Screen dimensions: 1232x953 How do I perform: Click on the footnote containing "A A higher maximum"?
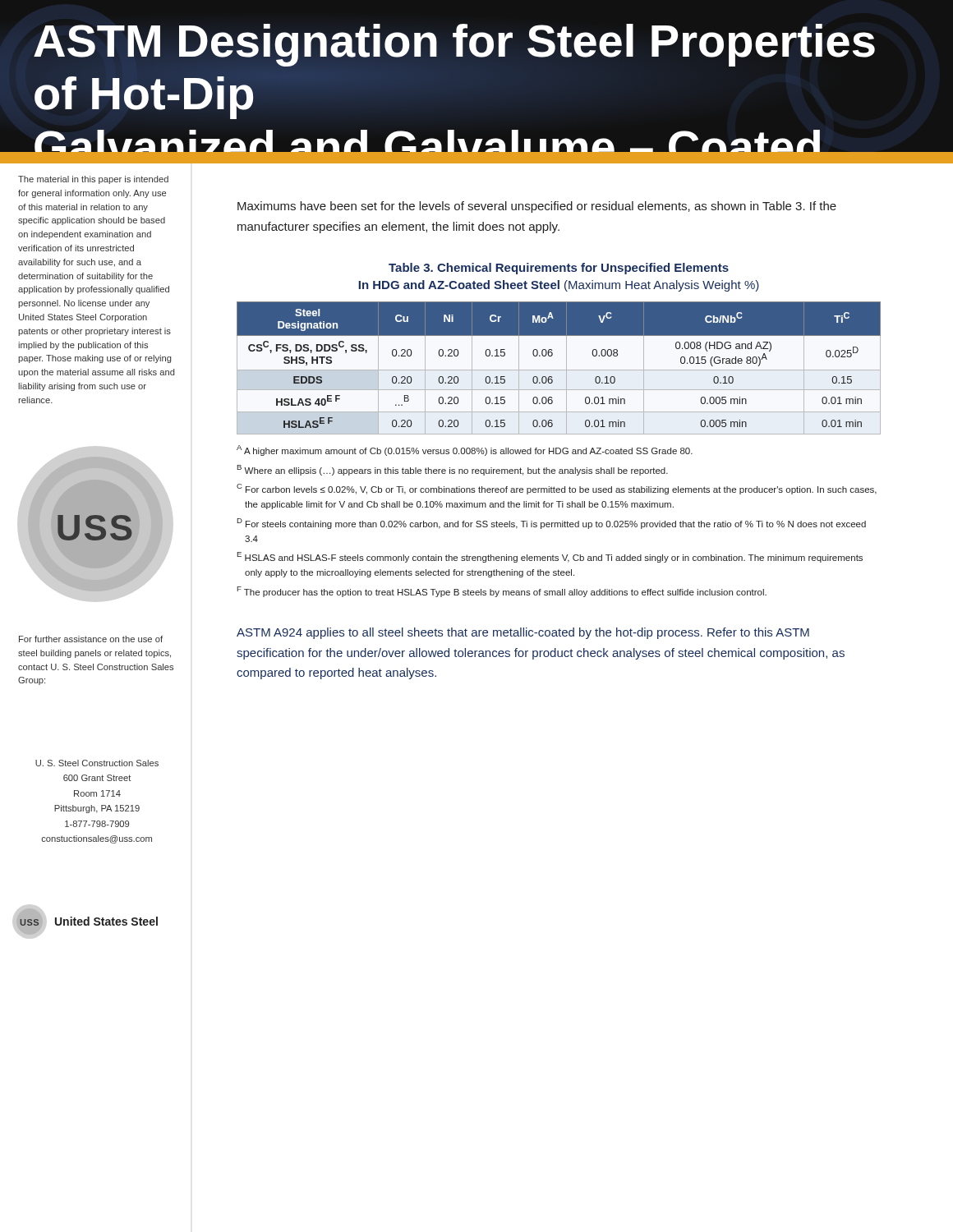[x=559, y=520]
